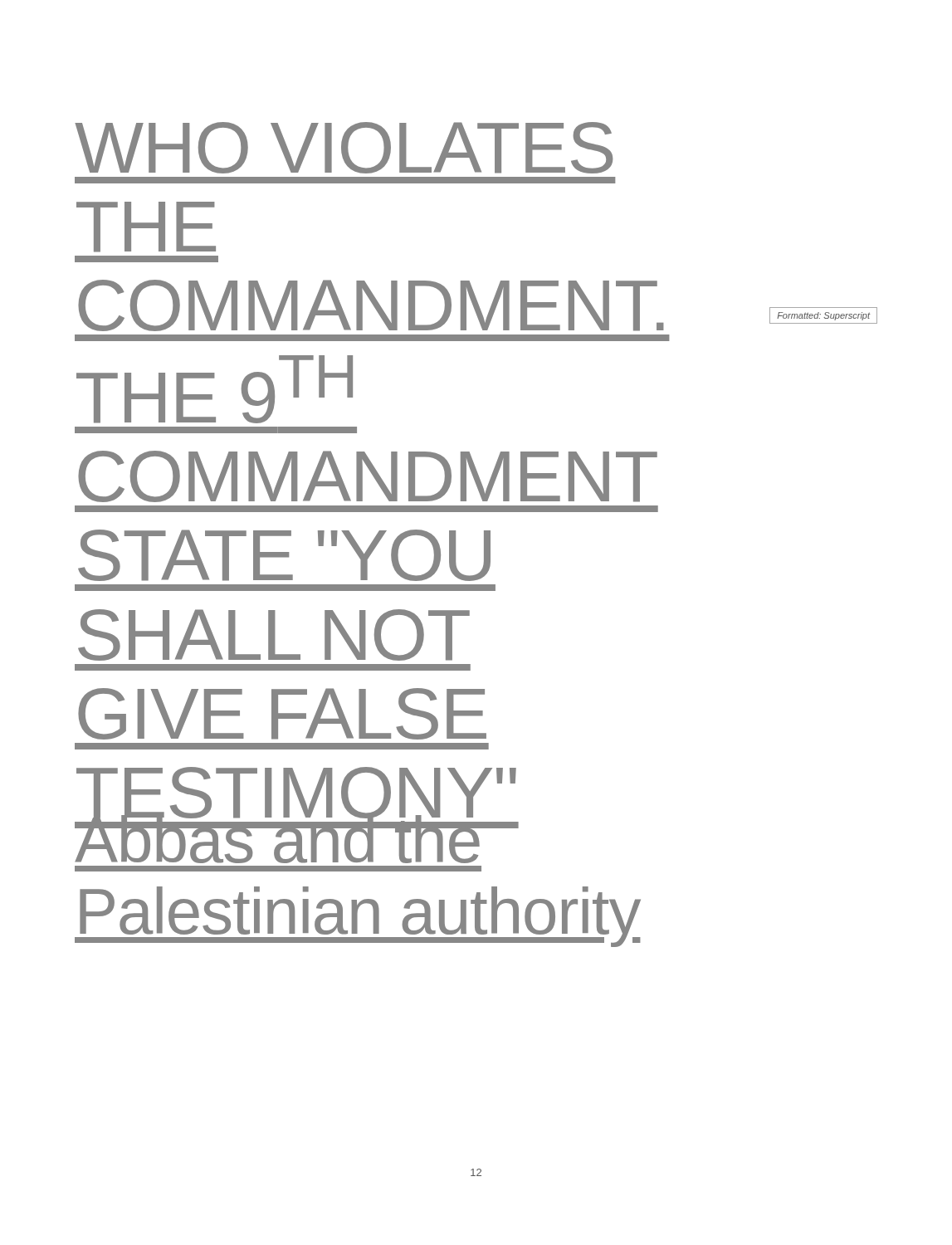Image resolution: width=952 pixels, height=1245 pixels.
Task: Find the text starting "WHO VIOLATES THE COMMANDMENT. THE 9TH COMMANDMENT"
Action: tap(365, 470)
